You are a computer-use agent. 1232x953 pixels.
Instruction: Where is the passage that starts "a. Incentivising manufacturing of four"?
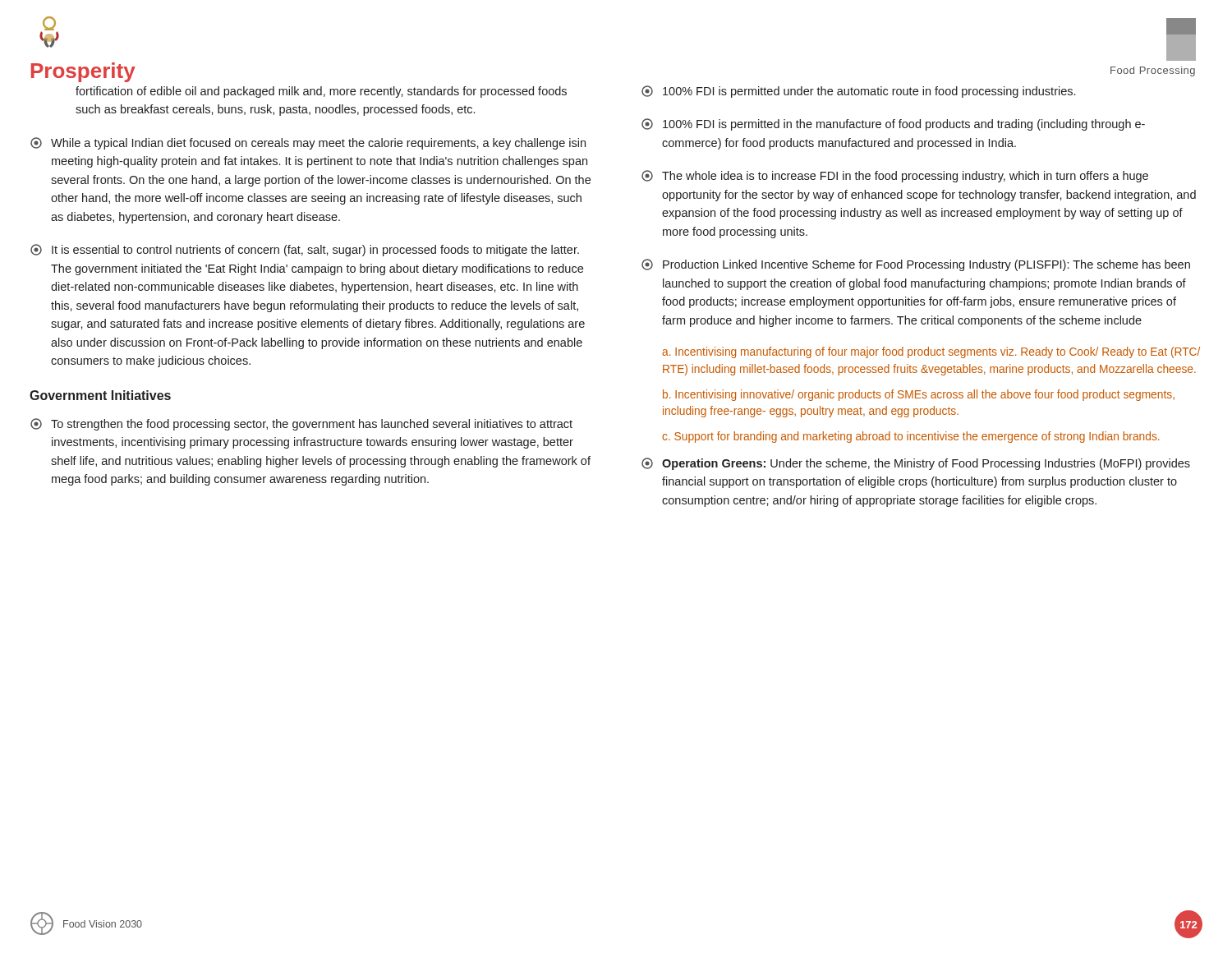[932, 361]
